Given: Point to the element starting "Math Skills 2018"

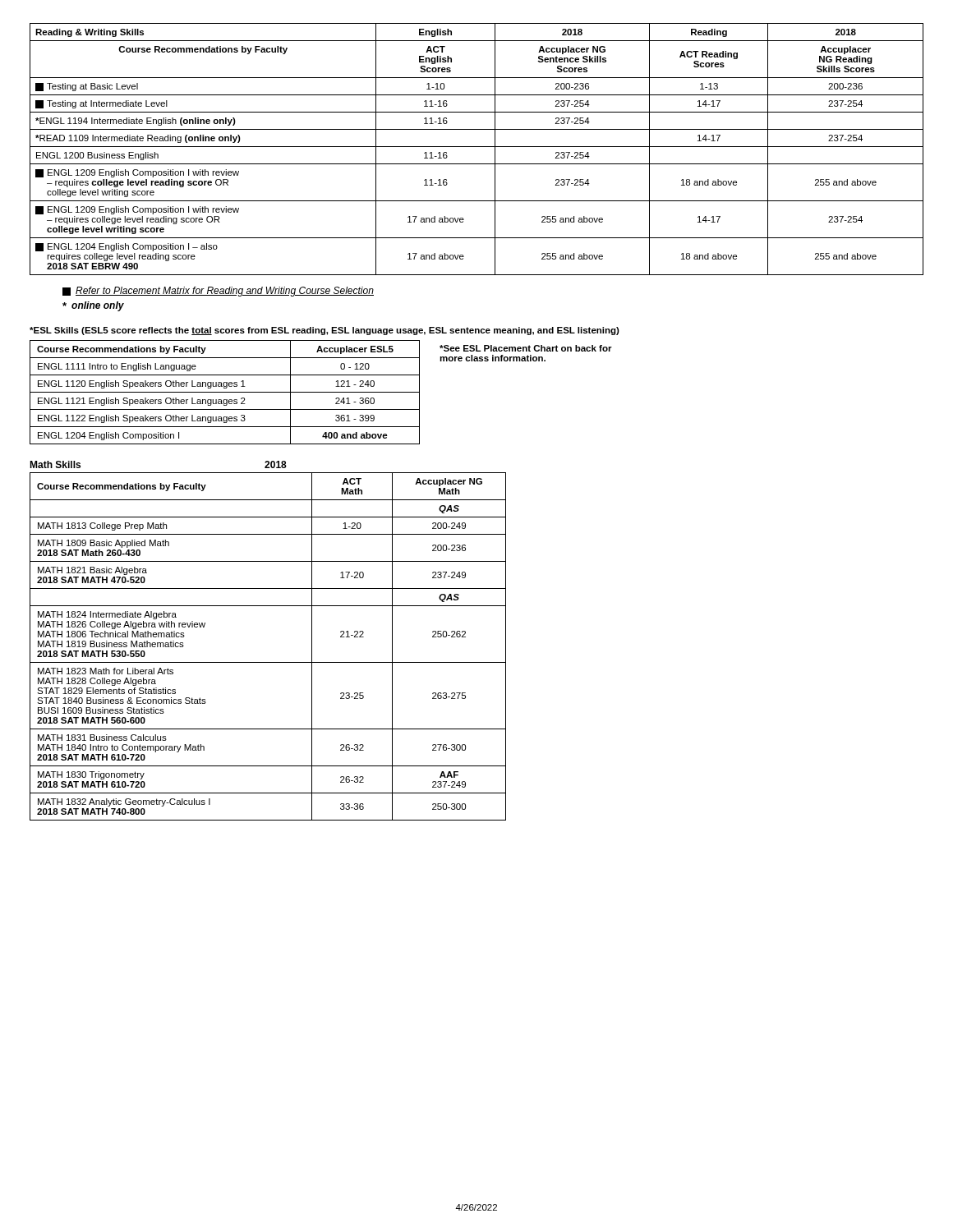Looking at the screenshot, I should pyautogui.click(x=158, y=465).
